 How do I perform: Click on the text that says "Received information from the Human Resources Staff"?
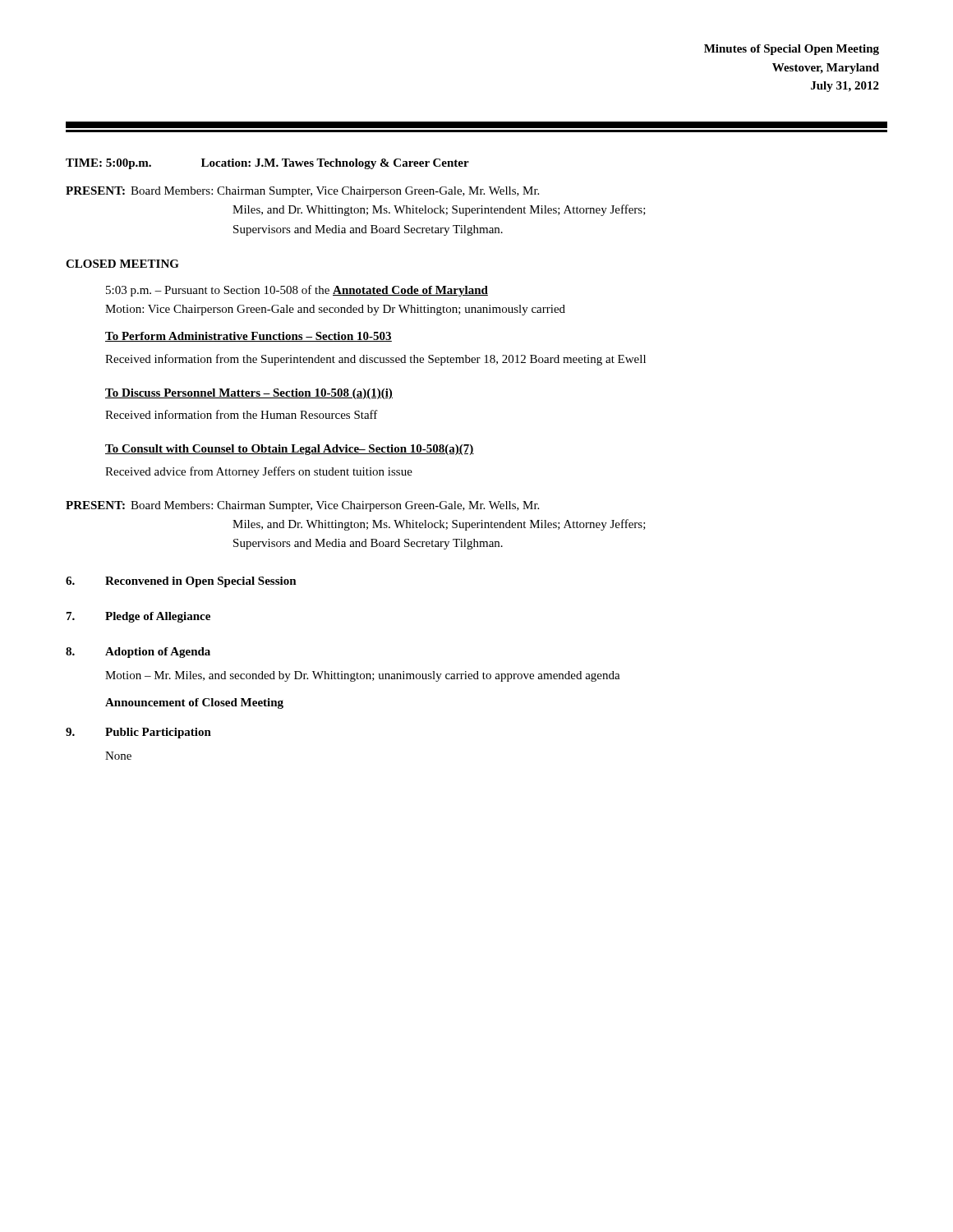pyautogui.click(x=241, y=415)
